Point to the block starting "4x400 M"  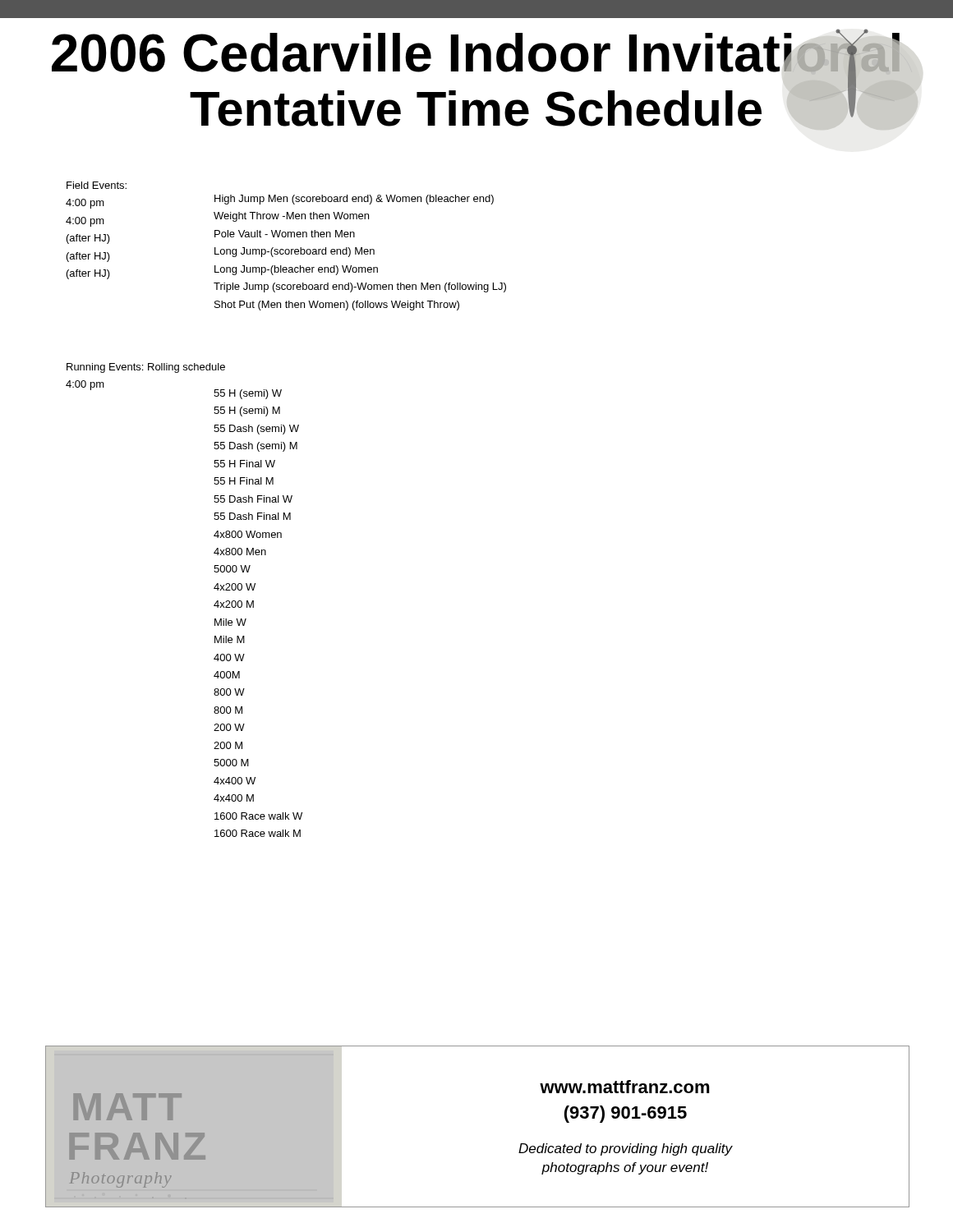(234, 798)
